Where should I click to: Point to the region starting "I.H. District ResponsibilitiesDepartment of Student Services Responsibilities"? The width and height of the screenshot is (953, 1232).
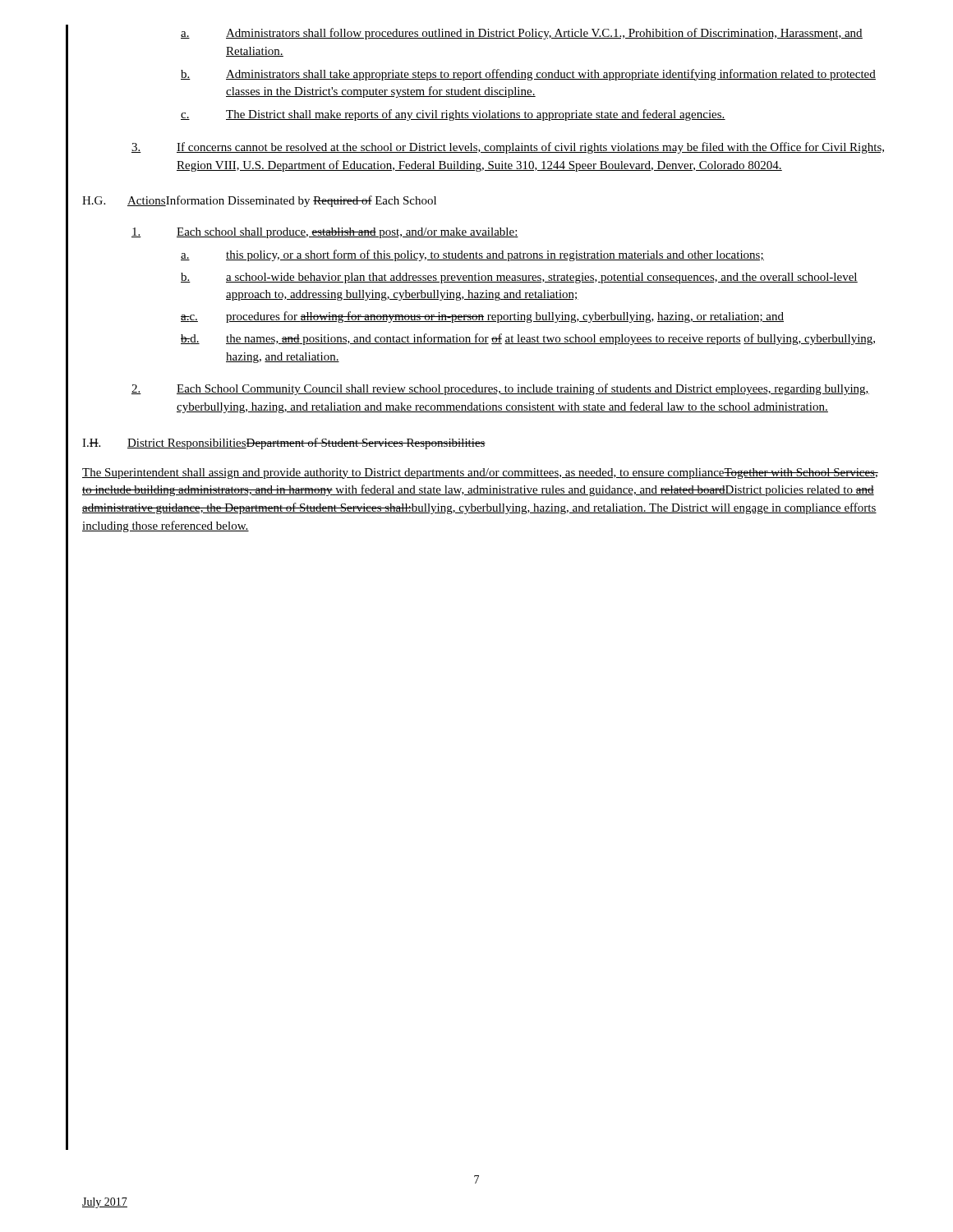(x=485, y=443)
